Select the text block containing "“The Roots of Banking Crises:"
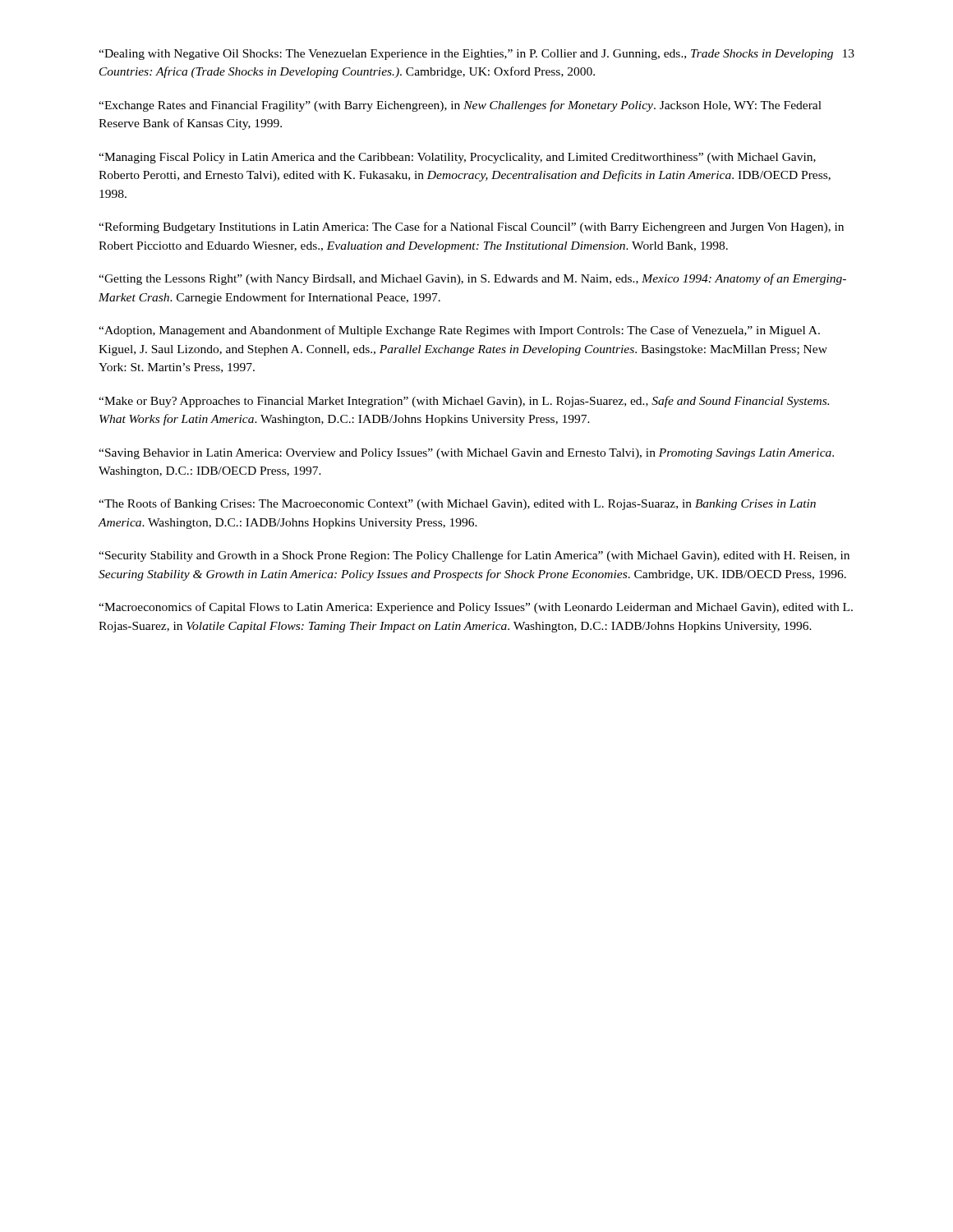This screenshot has height=1232, width=953. [457, 513]
